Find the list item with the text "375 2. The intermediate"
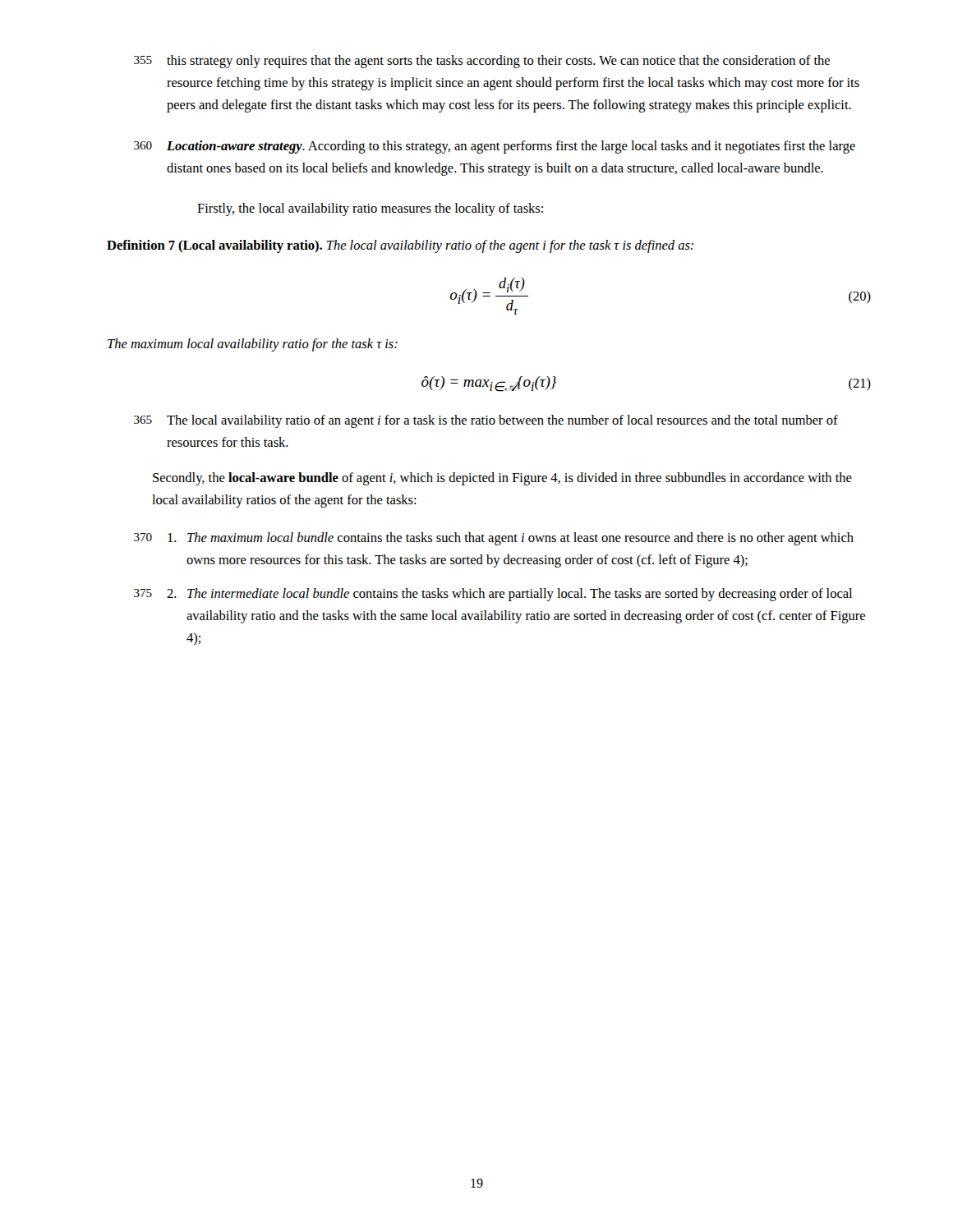Viewport: 953px width, 1232px height. click(x=489, y=616)
